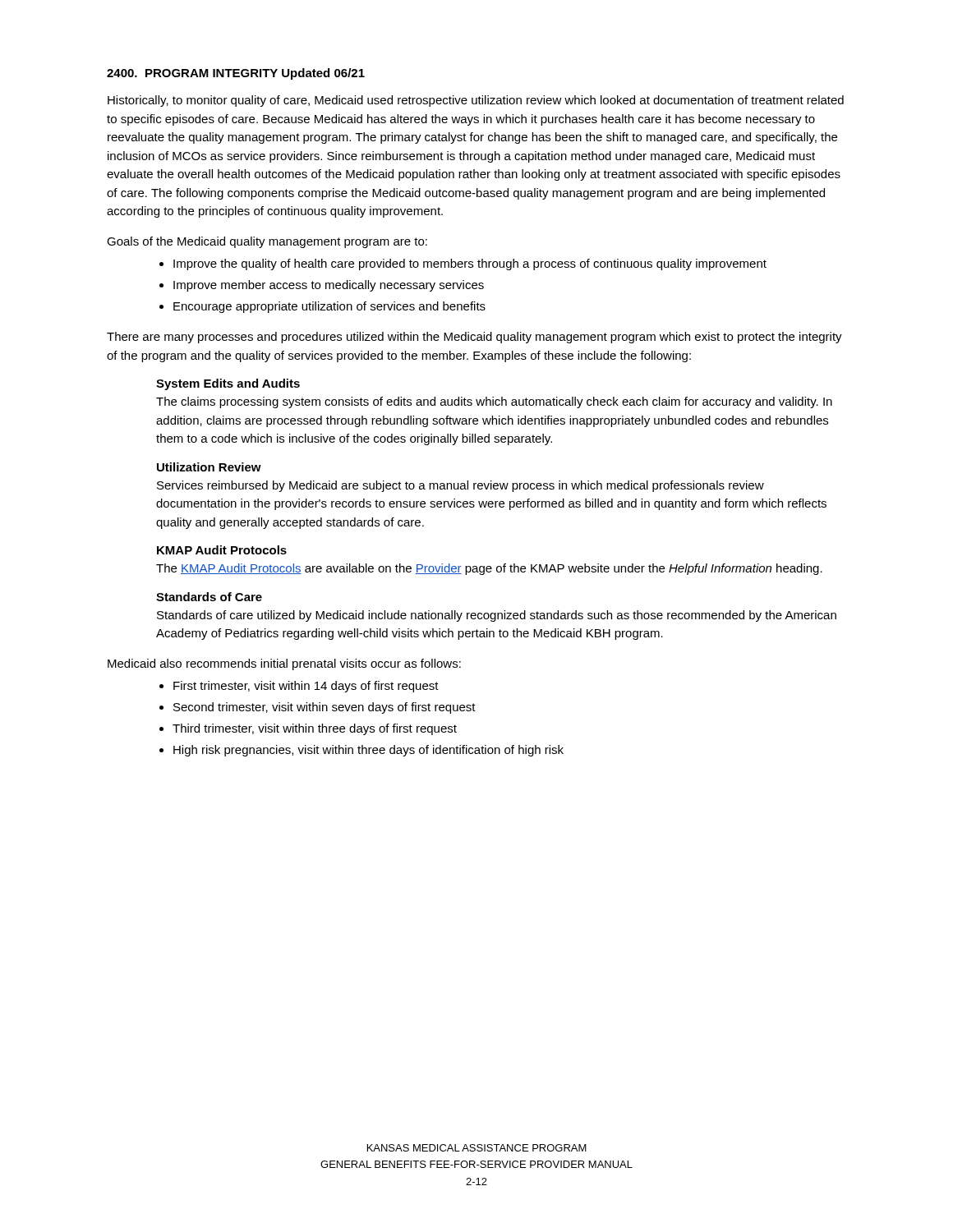Click on the text block starting "There are many"

[x=474, y=346]
